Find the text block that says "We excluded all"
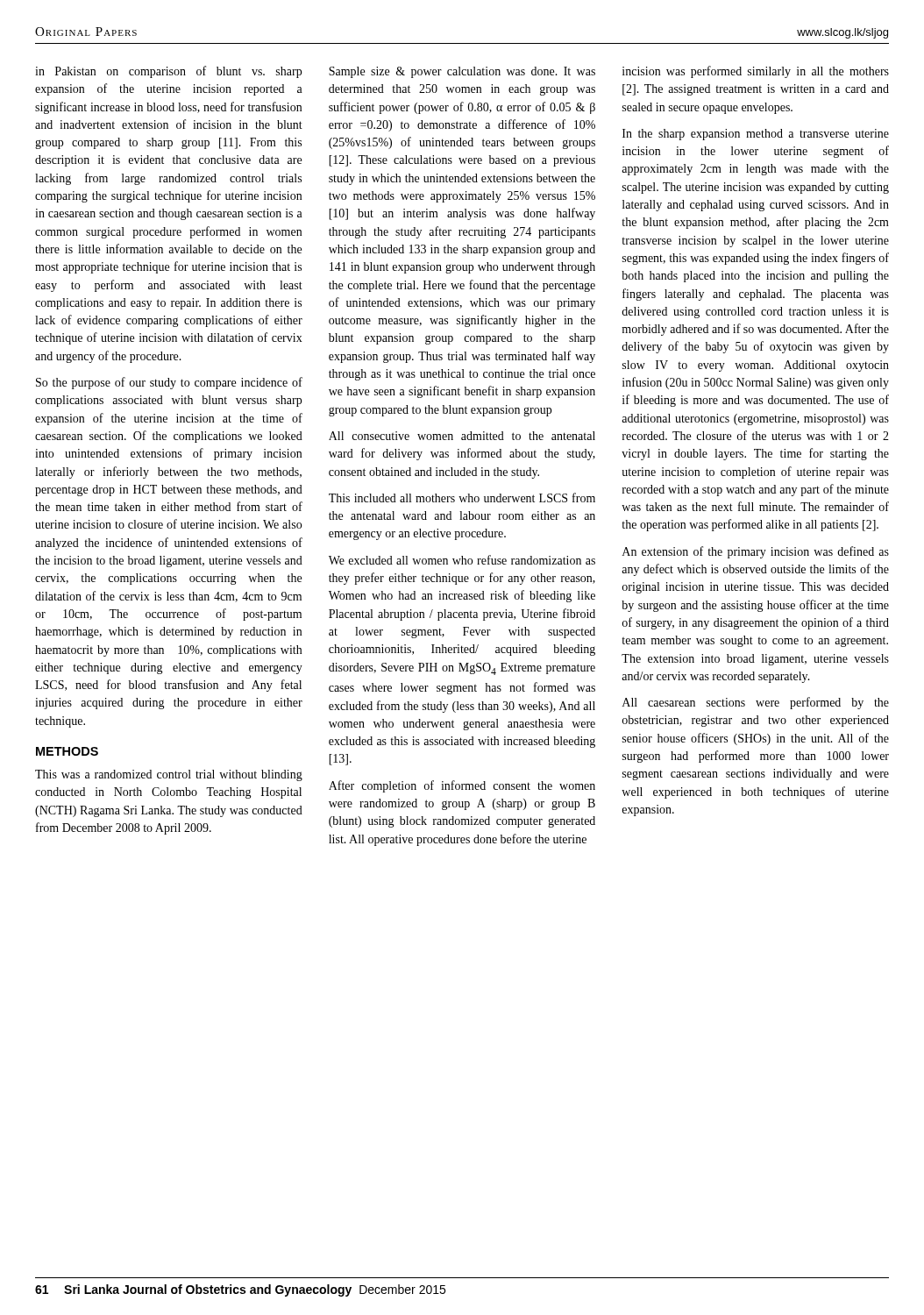This screenshot has height=1315, width=924. (462, 660)
